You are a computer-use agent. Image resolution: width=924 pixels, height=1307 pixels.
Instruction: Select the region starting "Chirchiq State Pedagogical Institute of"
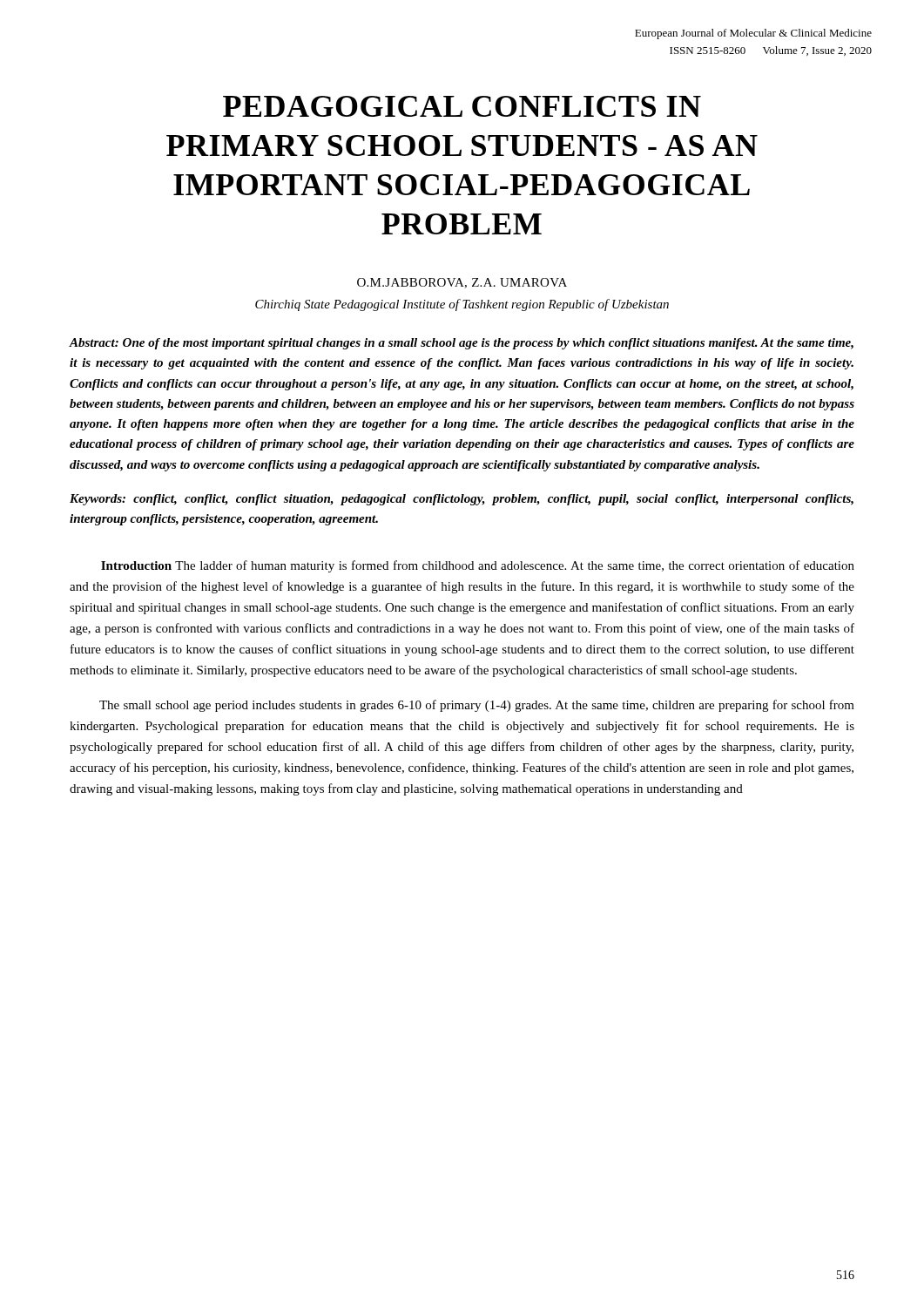pos(462,304)
